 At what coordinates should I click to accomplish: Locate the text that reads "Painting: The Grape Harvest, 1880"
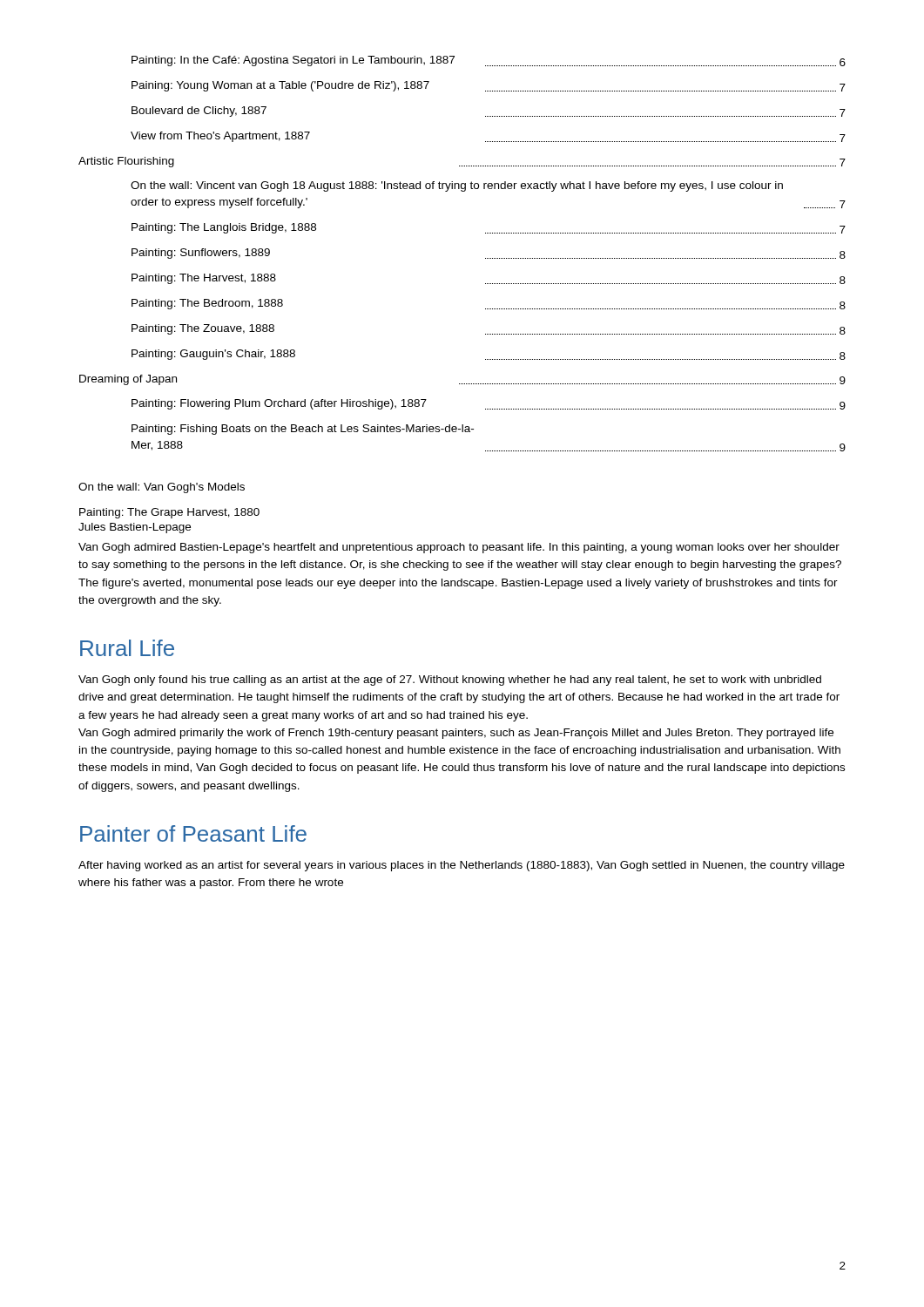[169, 512]
